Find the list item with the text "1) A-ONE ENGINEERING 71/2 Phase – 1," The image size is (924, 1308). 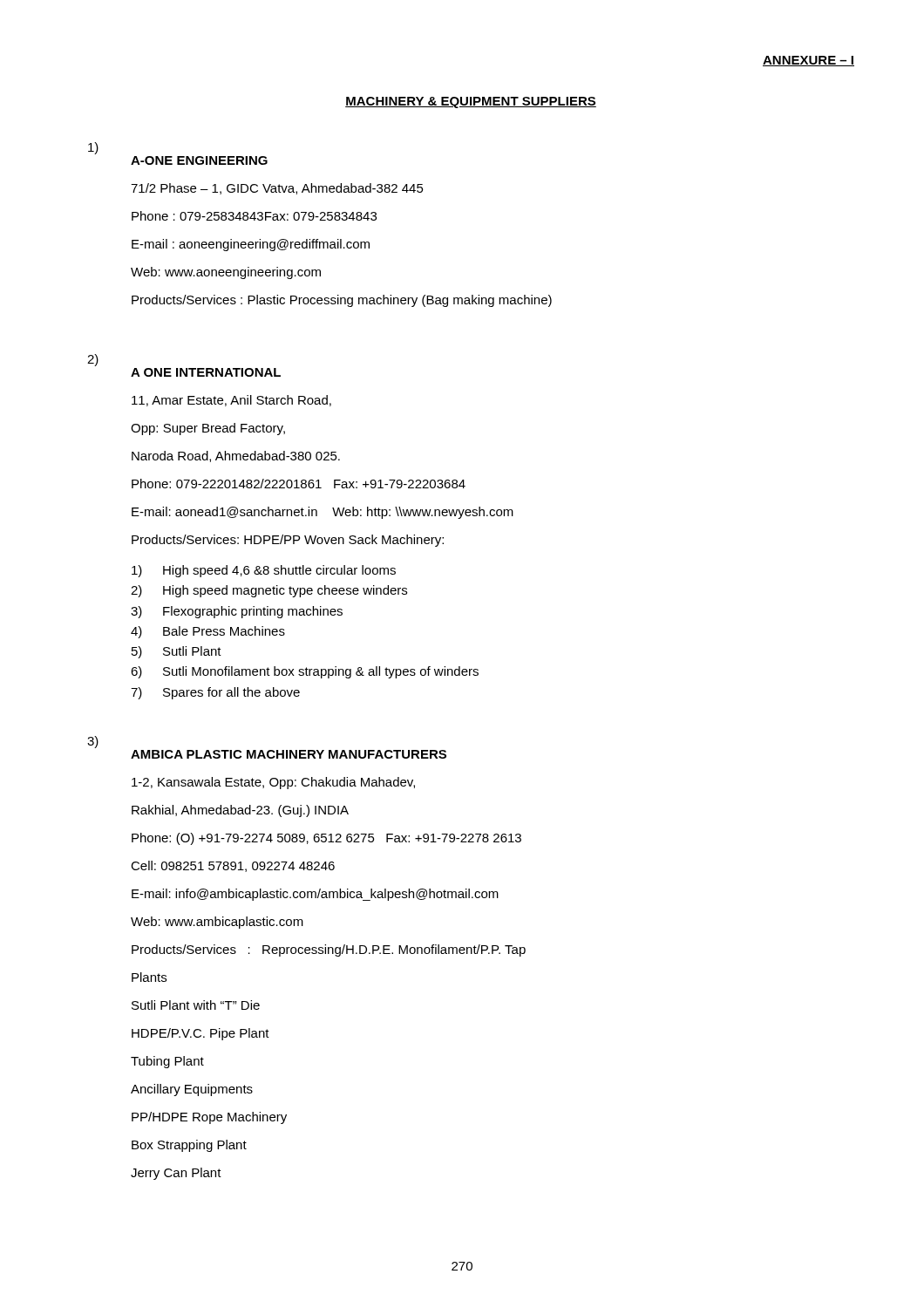93,148
